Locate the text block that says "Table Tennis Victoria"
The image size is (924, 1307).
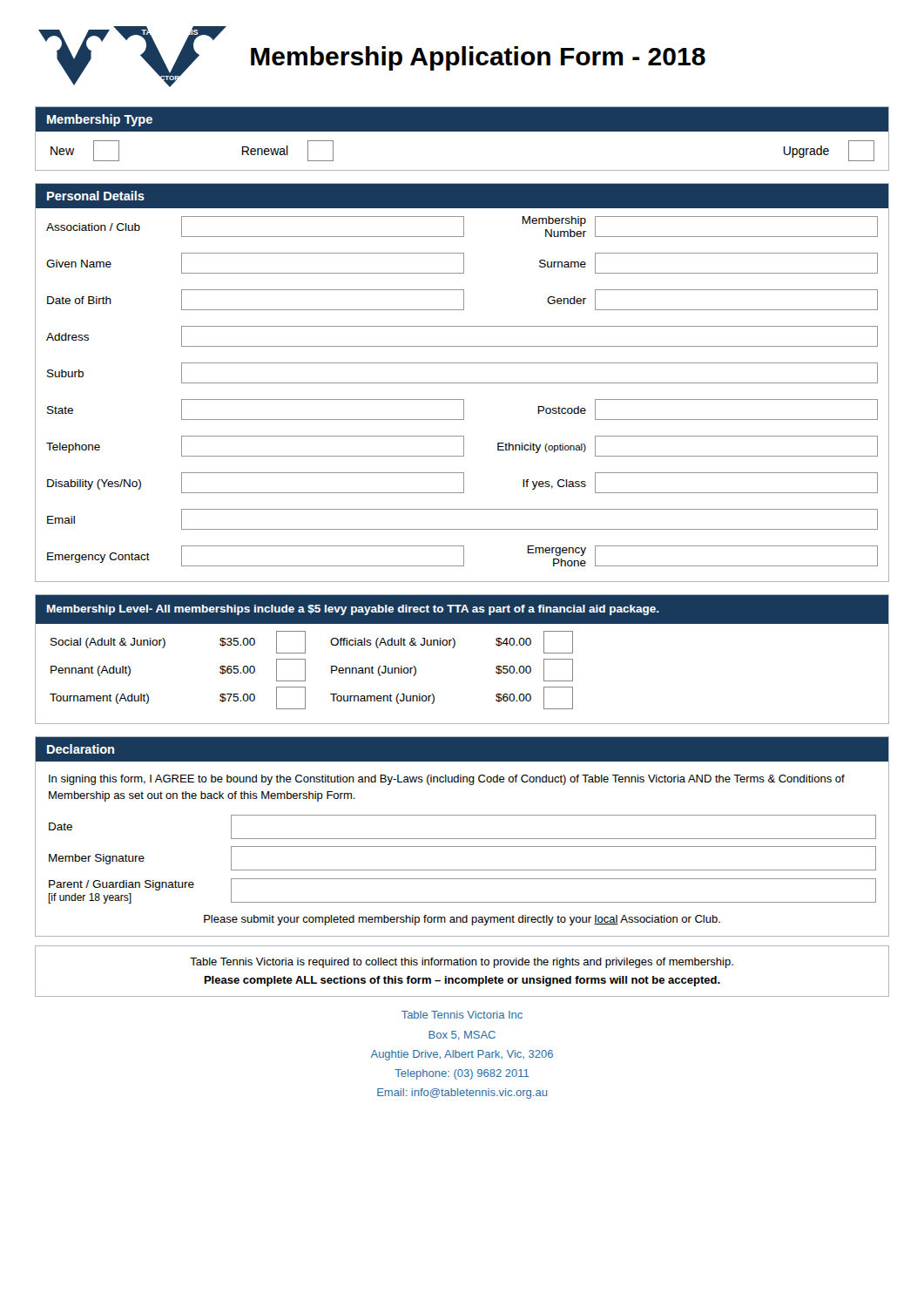[x=462, y=971]
